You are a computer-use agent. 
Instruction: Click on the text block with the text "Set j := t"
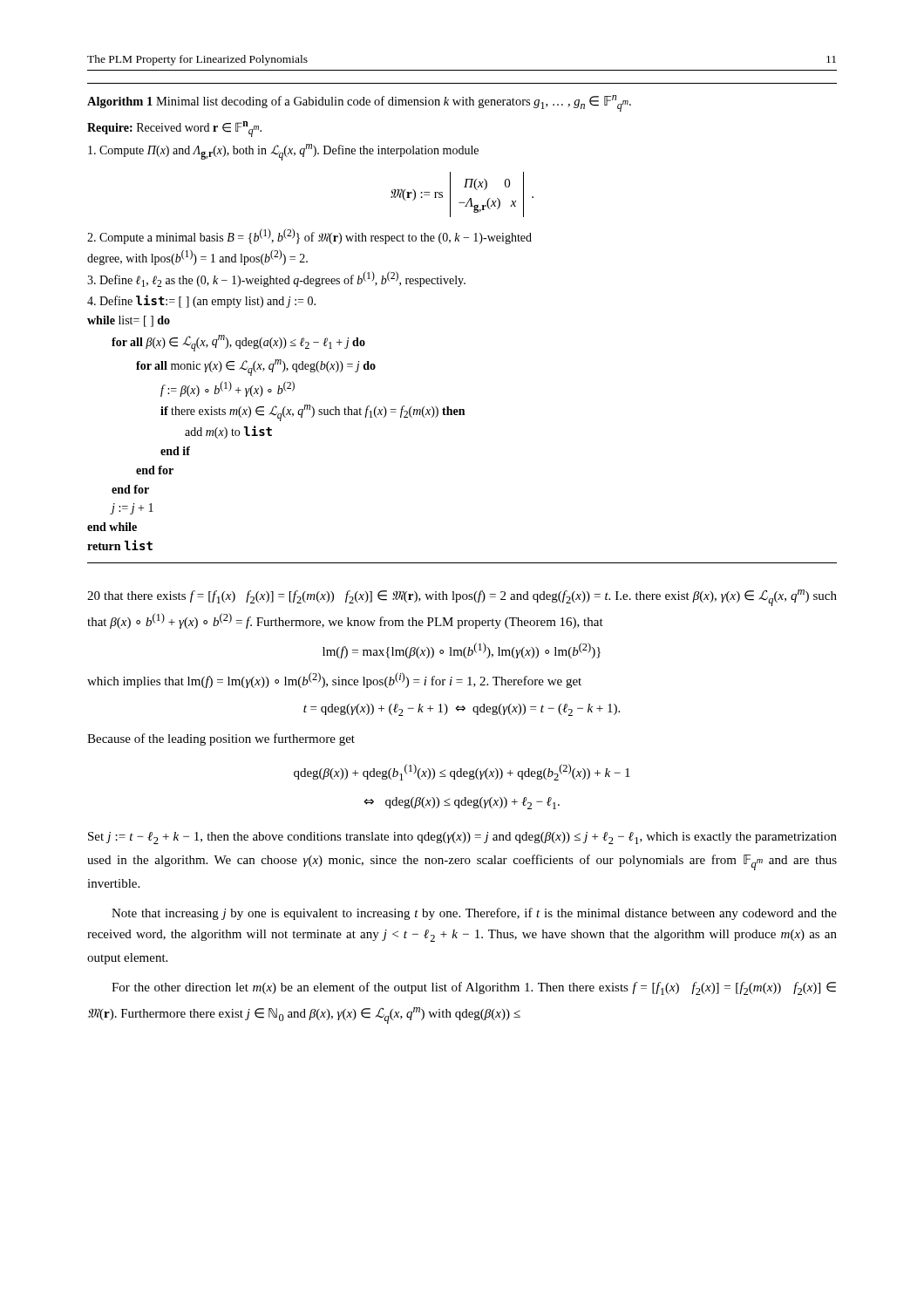pos(462,860)
